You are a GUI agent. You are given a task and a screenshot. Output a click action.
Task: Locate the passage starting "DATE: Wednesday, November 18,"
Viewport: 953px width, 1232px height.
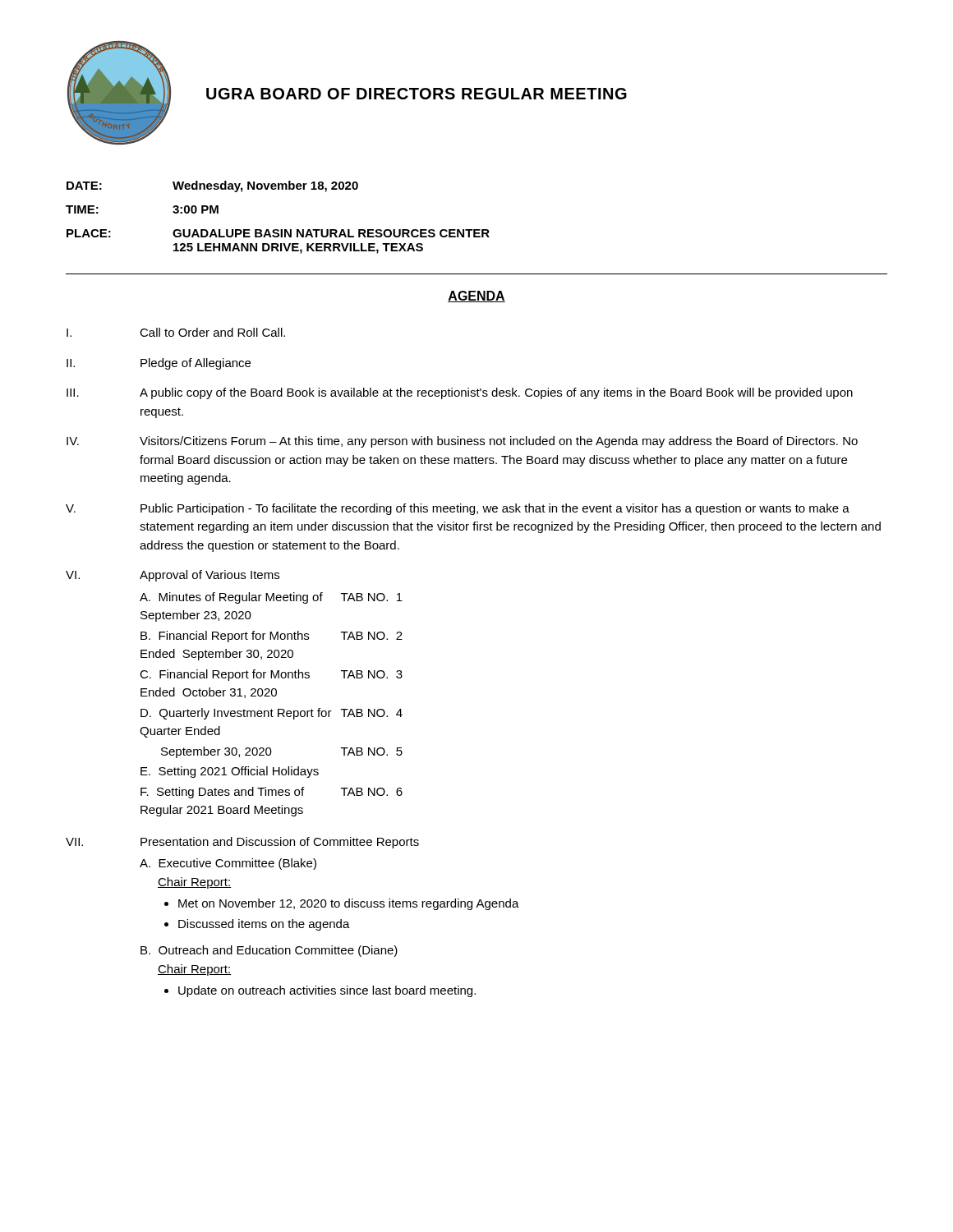tap(212, 186)
